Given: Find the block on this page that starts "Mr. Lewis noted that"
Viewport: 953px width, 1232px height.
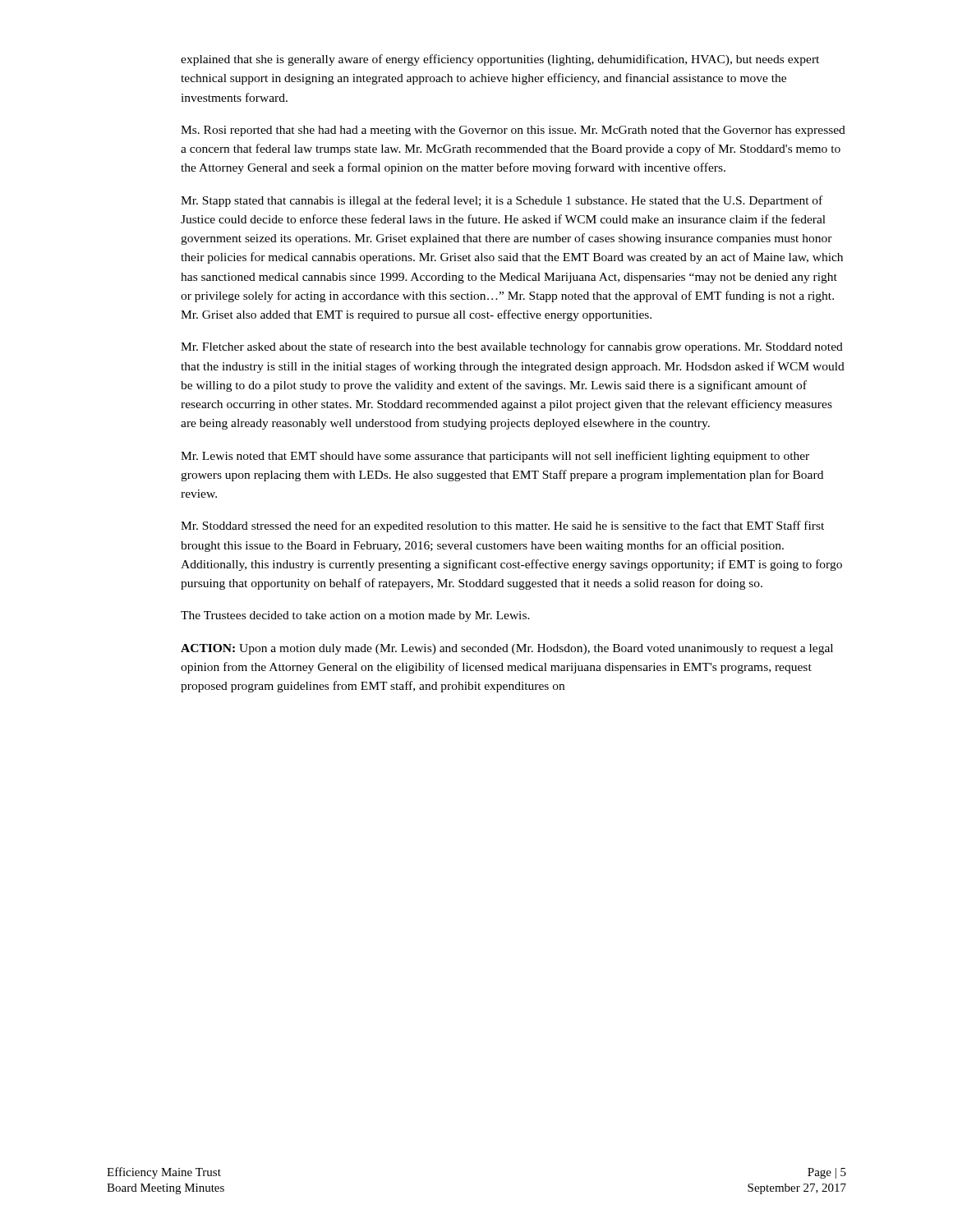Looking at the screenshot, I should coord(502,474).
